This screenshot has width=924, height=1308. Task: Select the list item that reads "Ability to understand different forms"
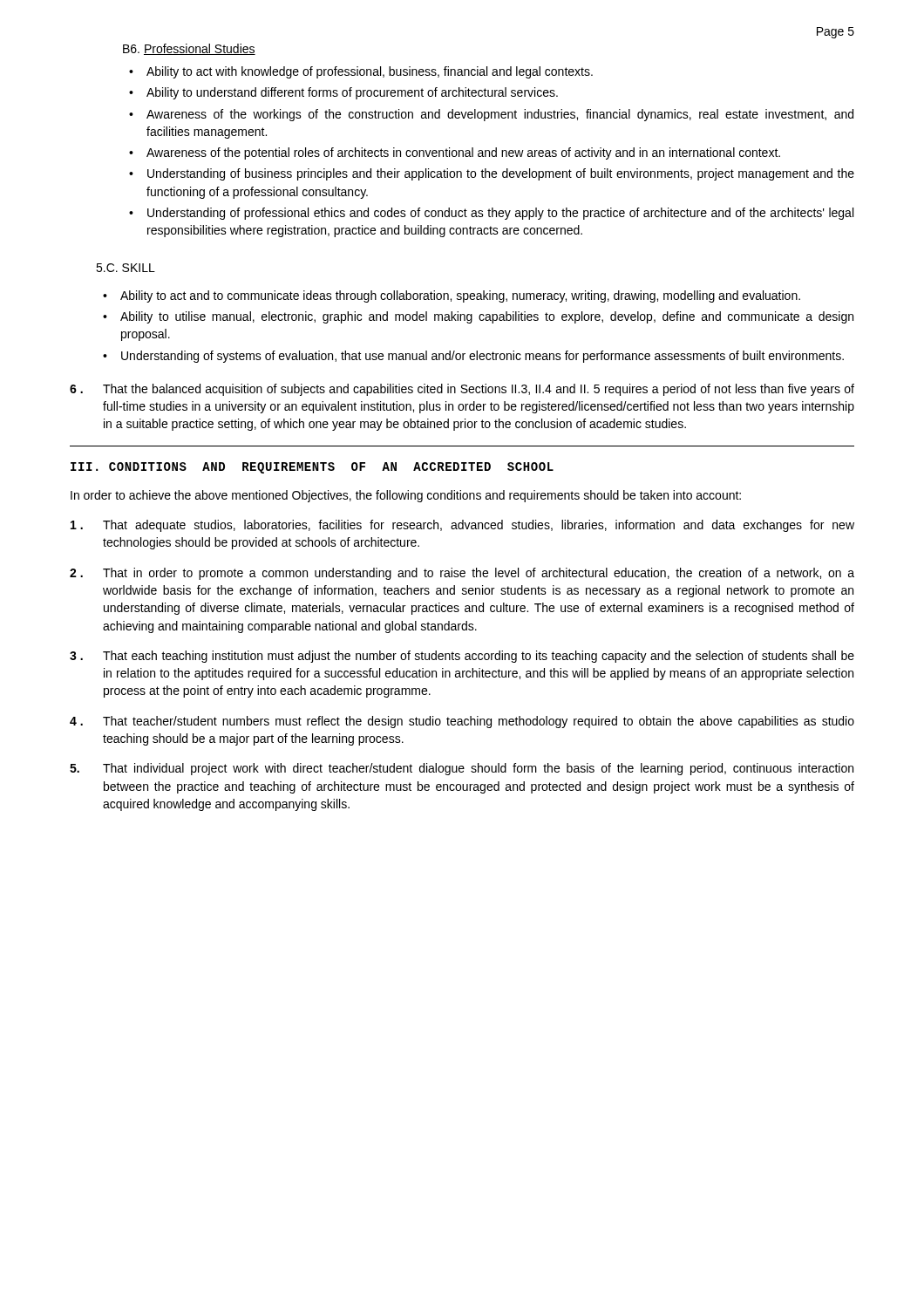coord(488,93)
